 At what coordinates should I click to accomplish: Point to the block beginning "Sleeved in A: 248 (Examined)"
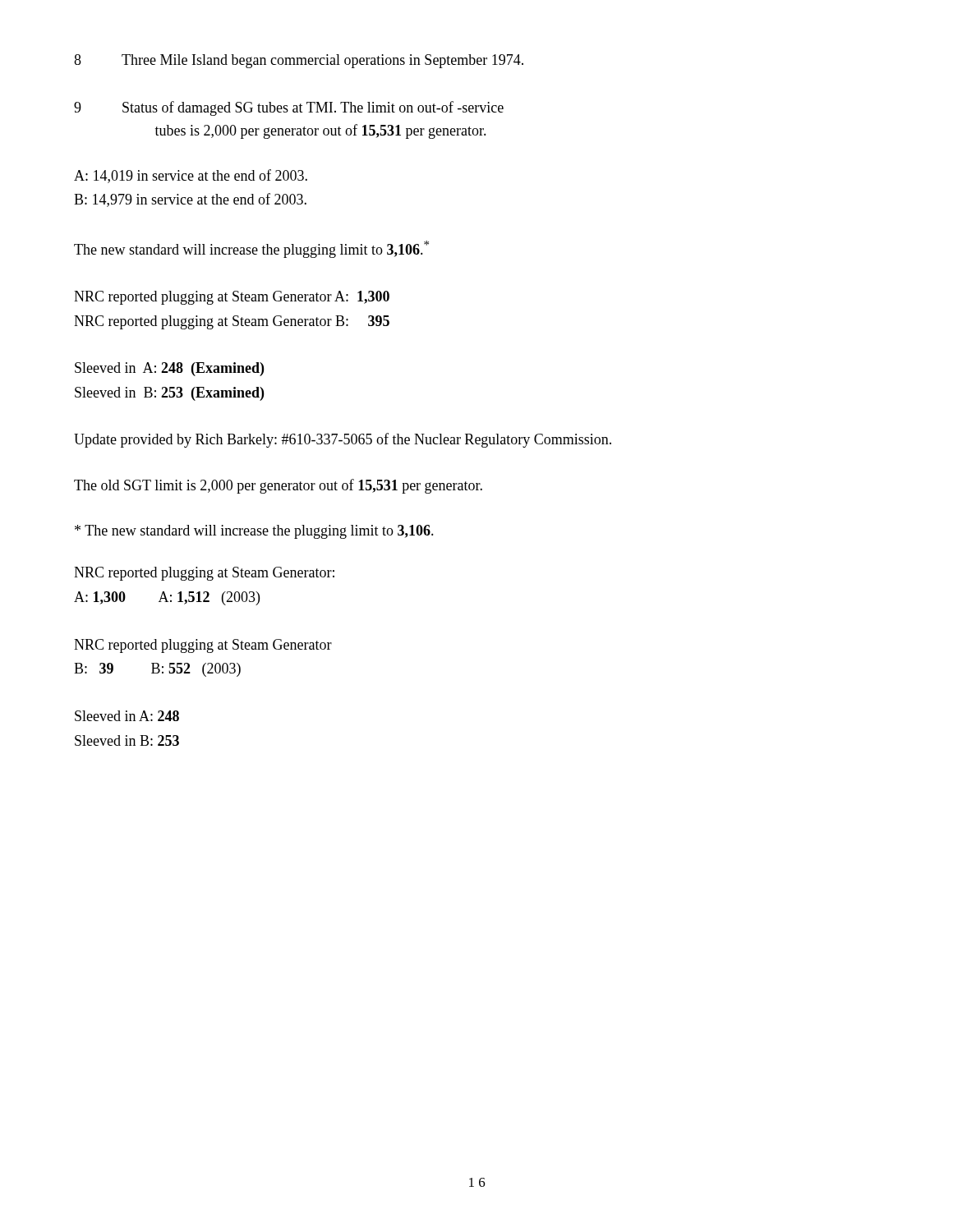click(x=169, y=380)
